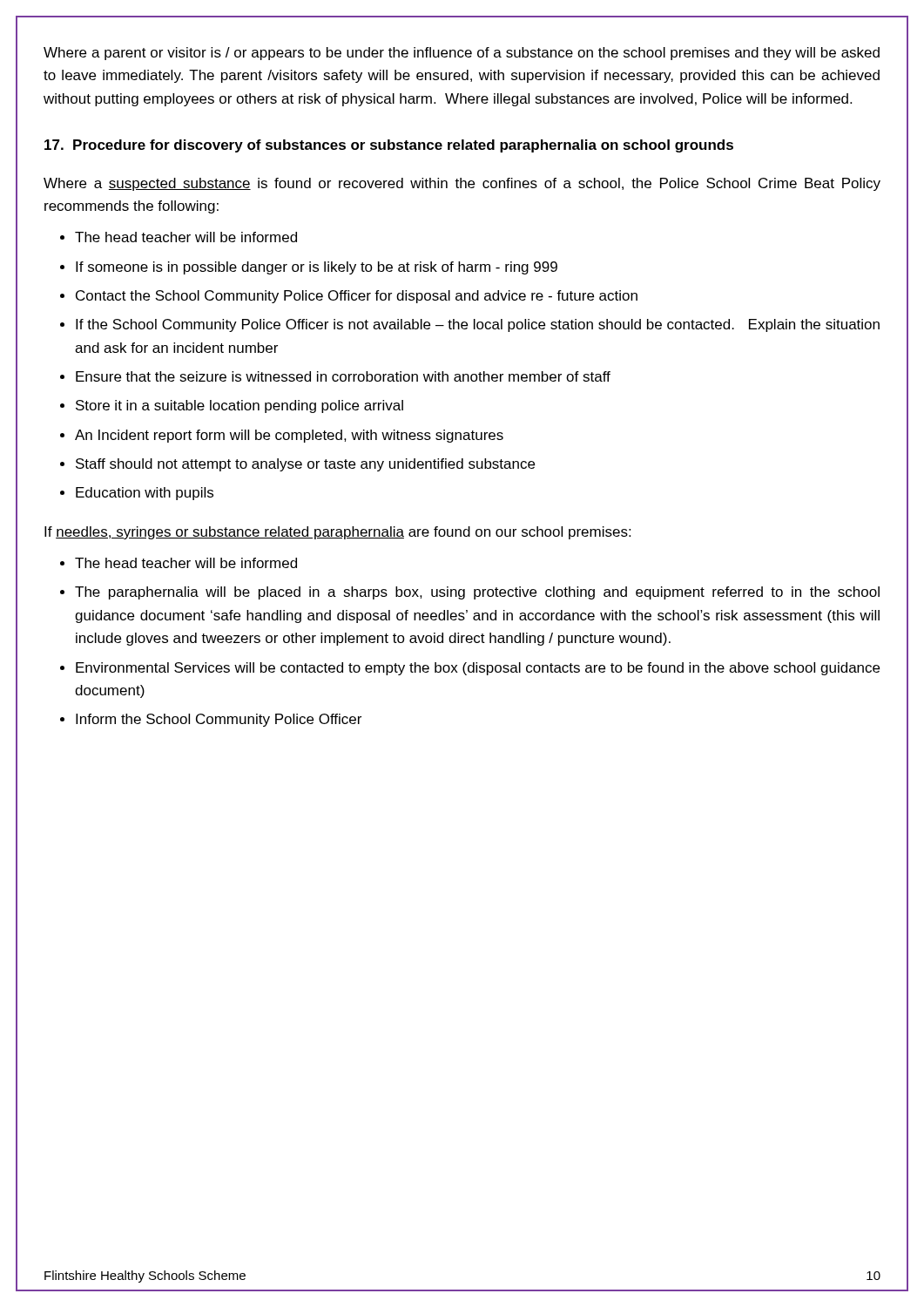Locate the element starting "Inform the School Community Police Officer"
Image resolution: width=924 pixels, height=1307 pixels.
218,719
